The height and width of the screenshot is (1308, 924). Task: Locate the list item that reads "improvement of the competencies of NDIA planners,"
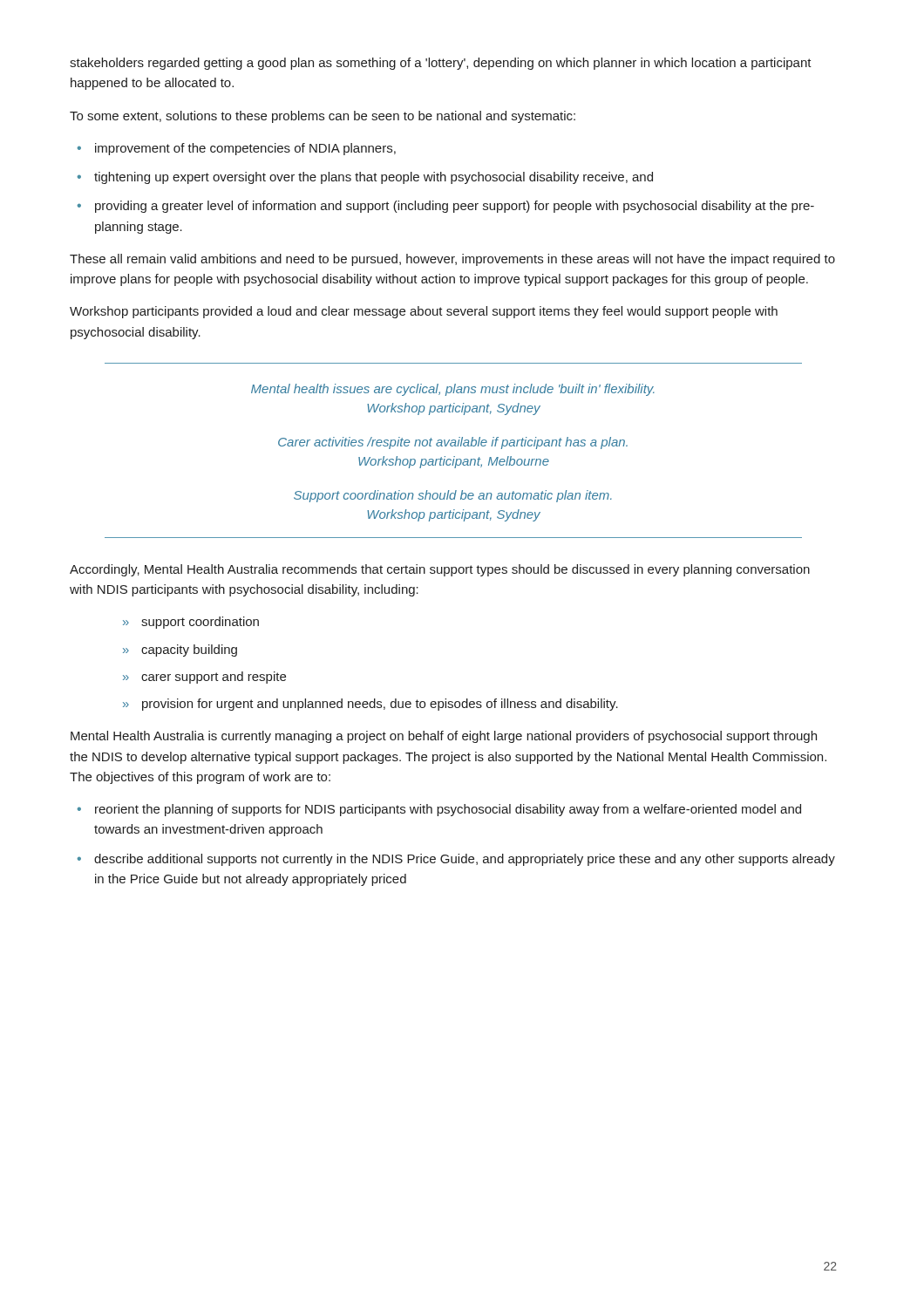tap(245, 148)
